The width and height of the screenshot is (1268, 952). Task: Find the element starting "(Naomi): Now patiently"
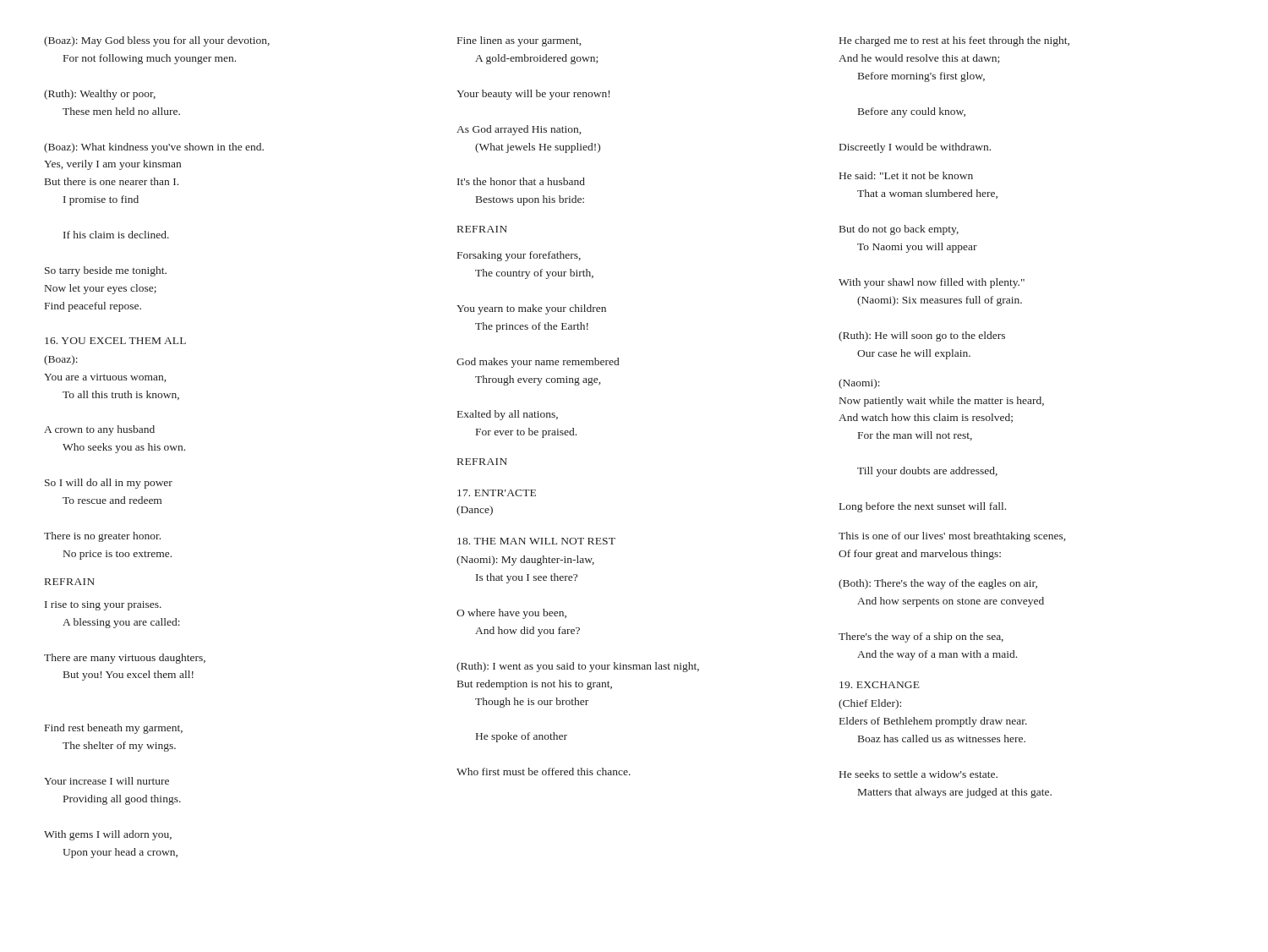(x=859, y=384)
